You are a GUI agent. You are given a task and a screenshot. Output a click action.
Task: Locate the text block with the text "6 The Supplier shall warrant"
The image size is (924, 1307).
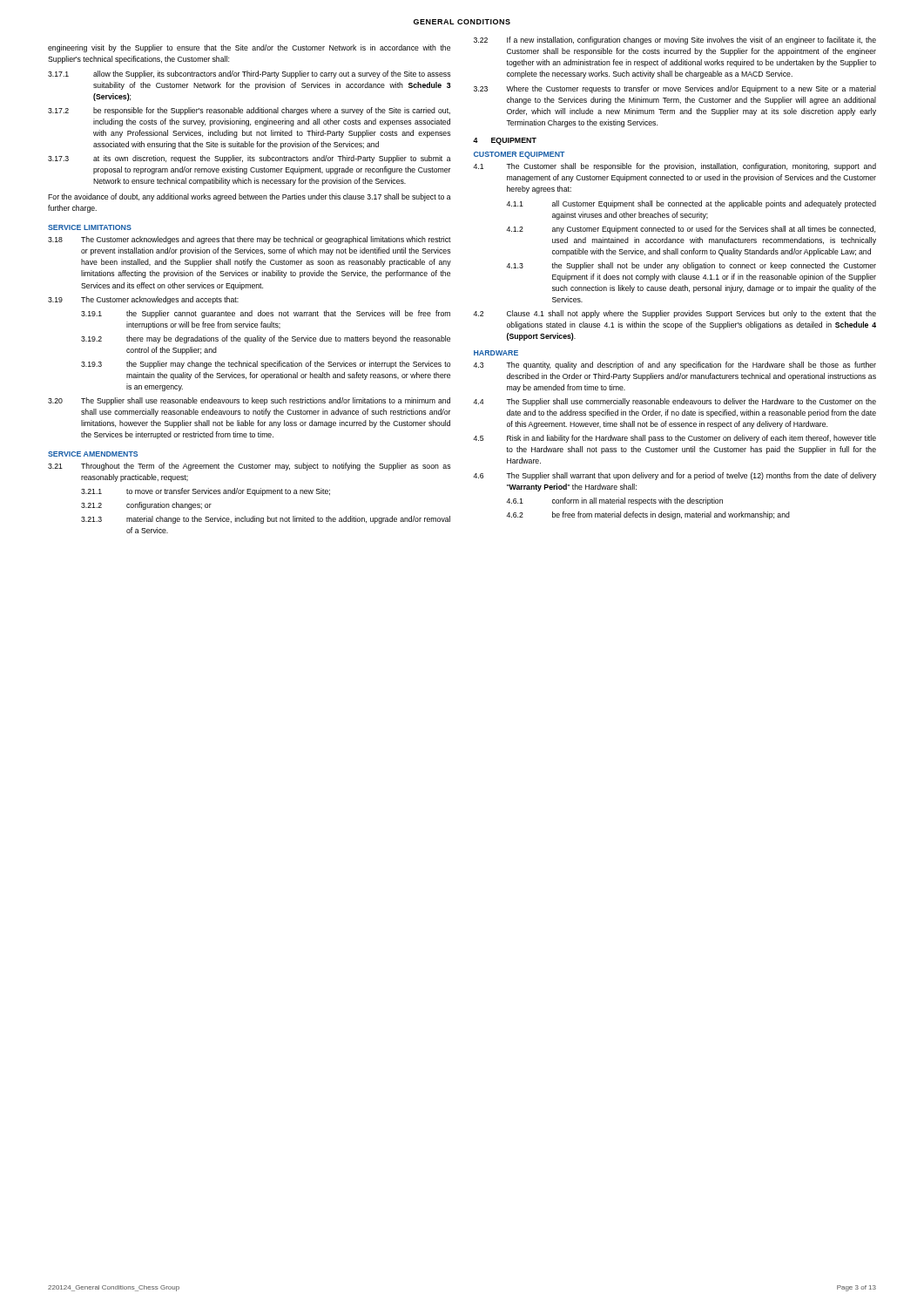tap(675, 481)
